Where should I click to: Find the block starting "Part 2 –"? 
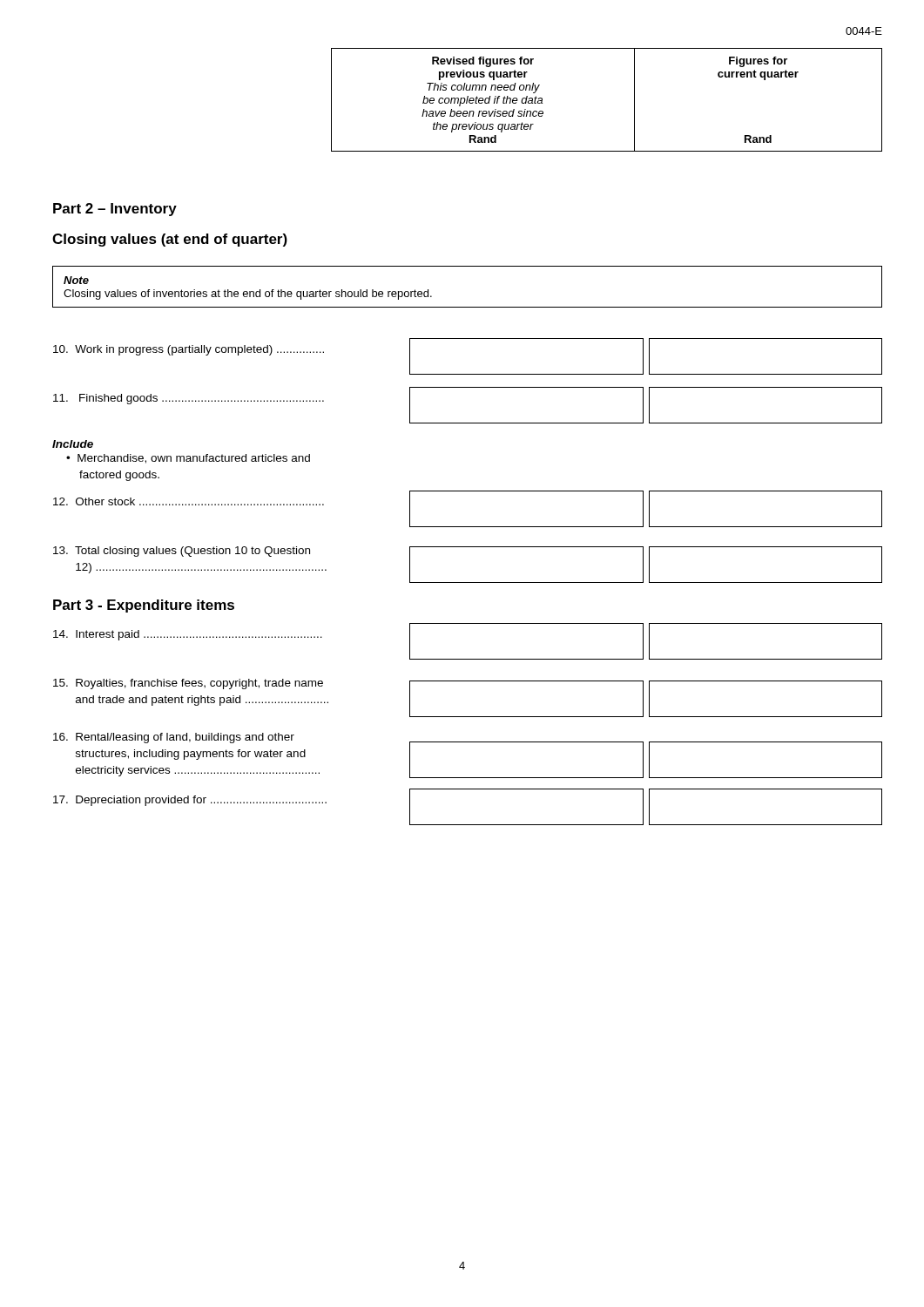[x=114, y=209]
